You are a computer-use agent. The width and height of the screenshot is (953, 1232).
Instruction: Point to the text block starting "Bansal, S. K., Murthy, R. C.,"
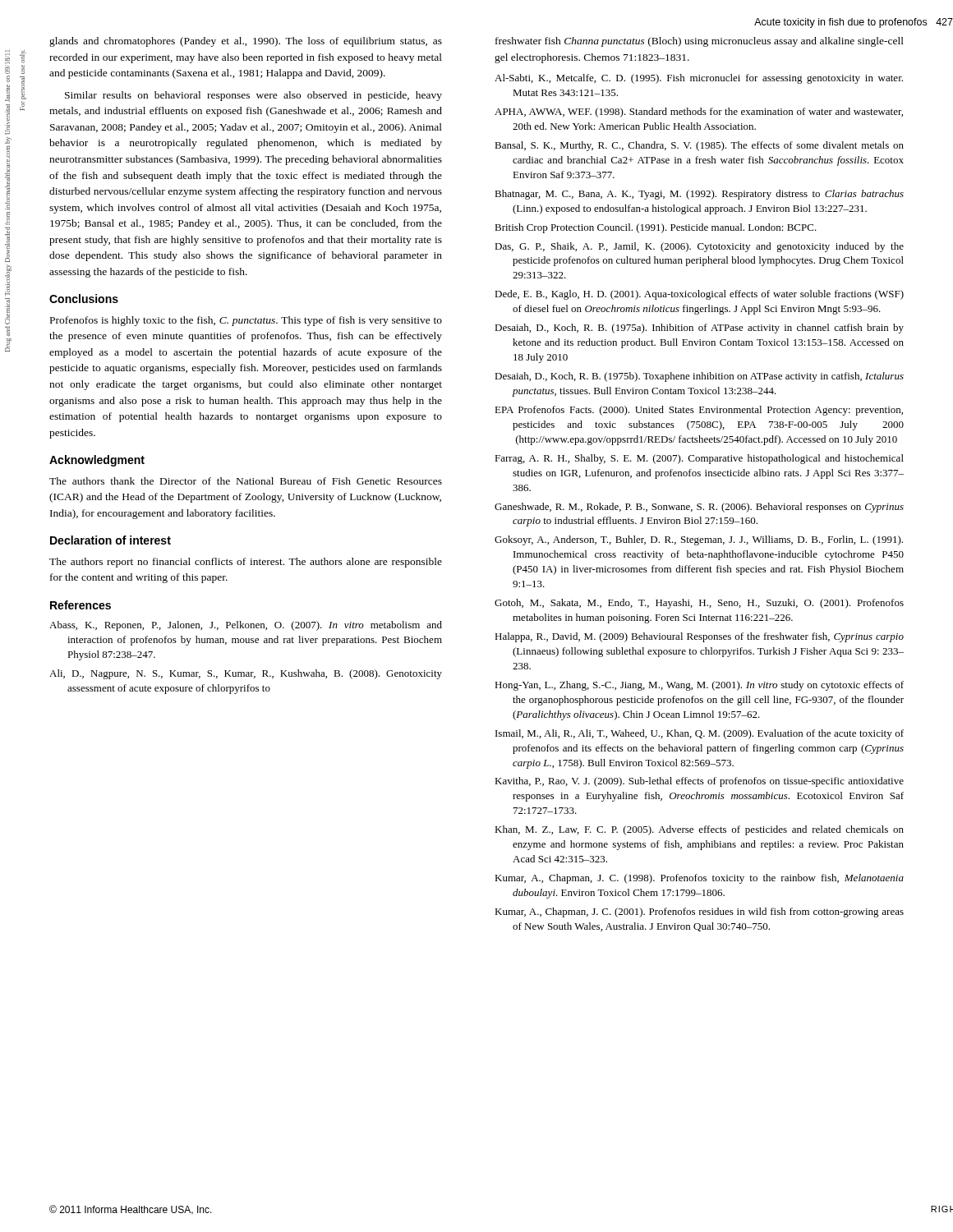click(699, 160)
